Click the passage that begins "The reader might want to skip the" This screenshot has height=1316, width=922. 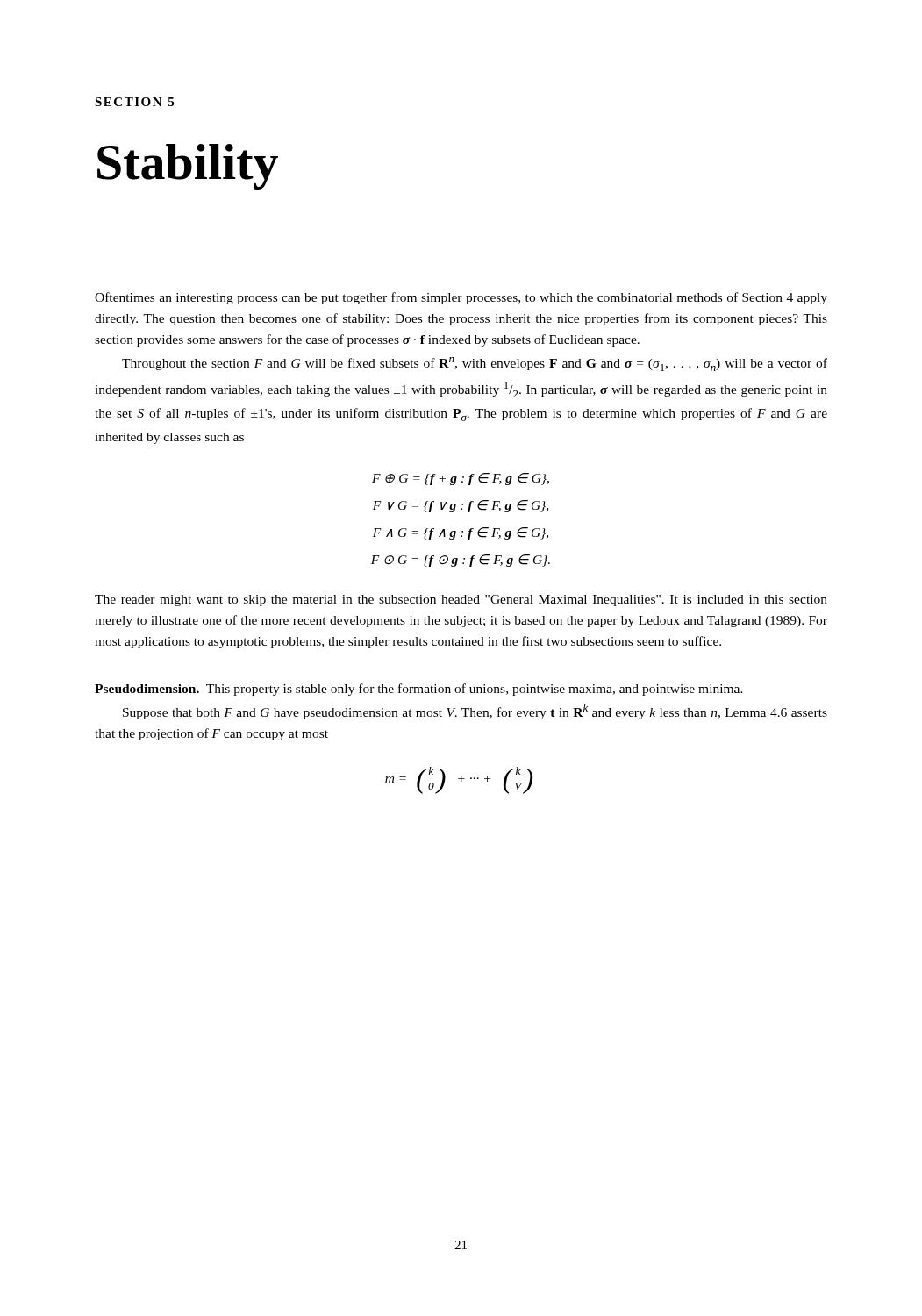pyautogui.click(x=461, y=620)
